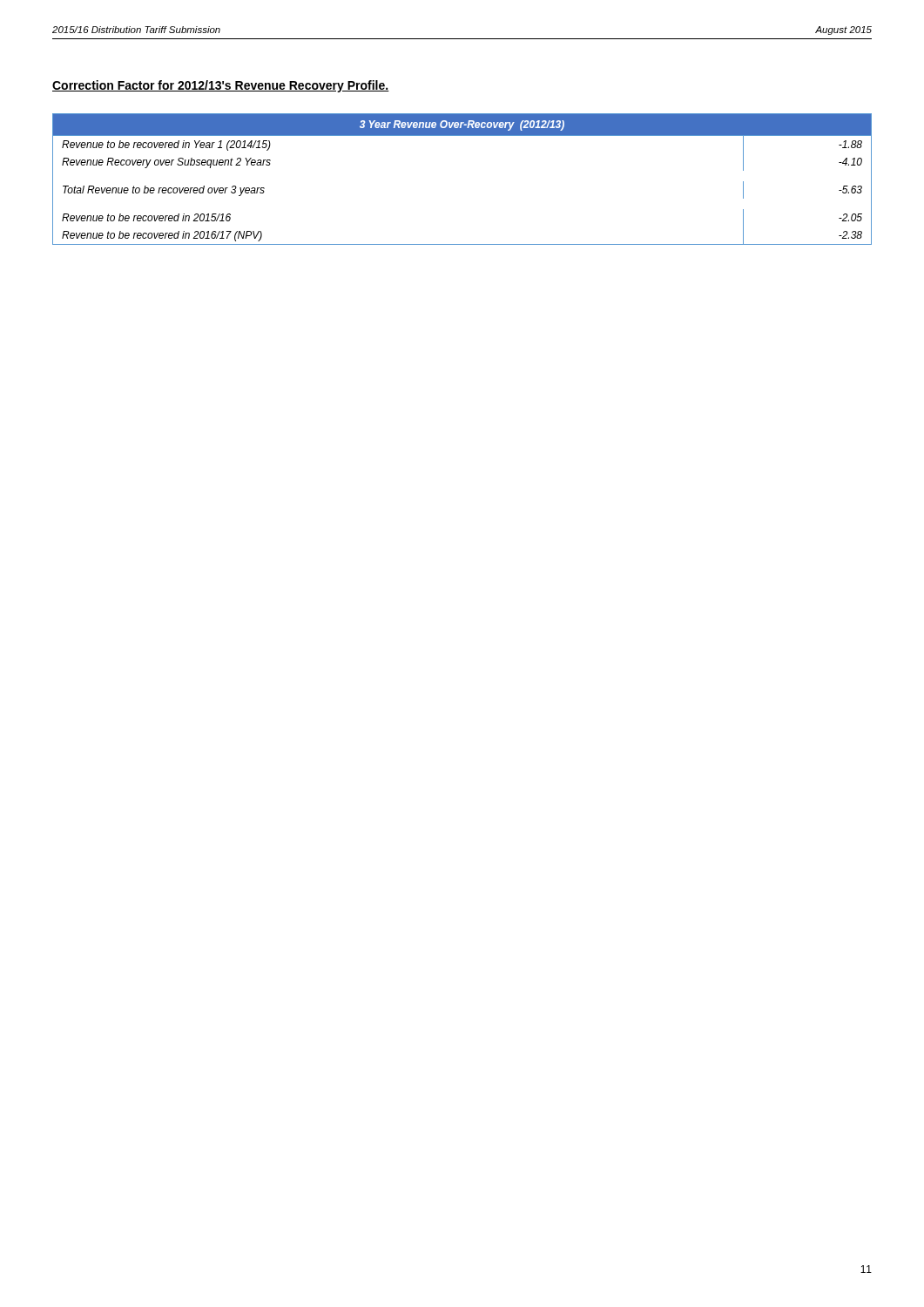
Task: Find the section header on this page that starts "Correction Factor for"
Action: [x=220, y=85]
